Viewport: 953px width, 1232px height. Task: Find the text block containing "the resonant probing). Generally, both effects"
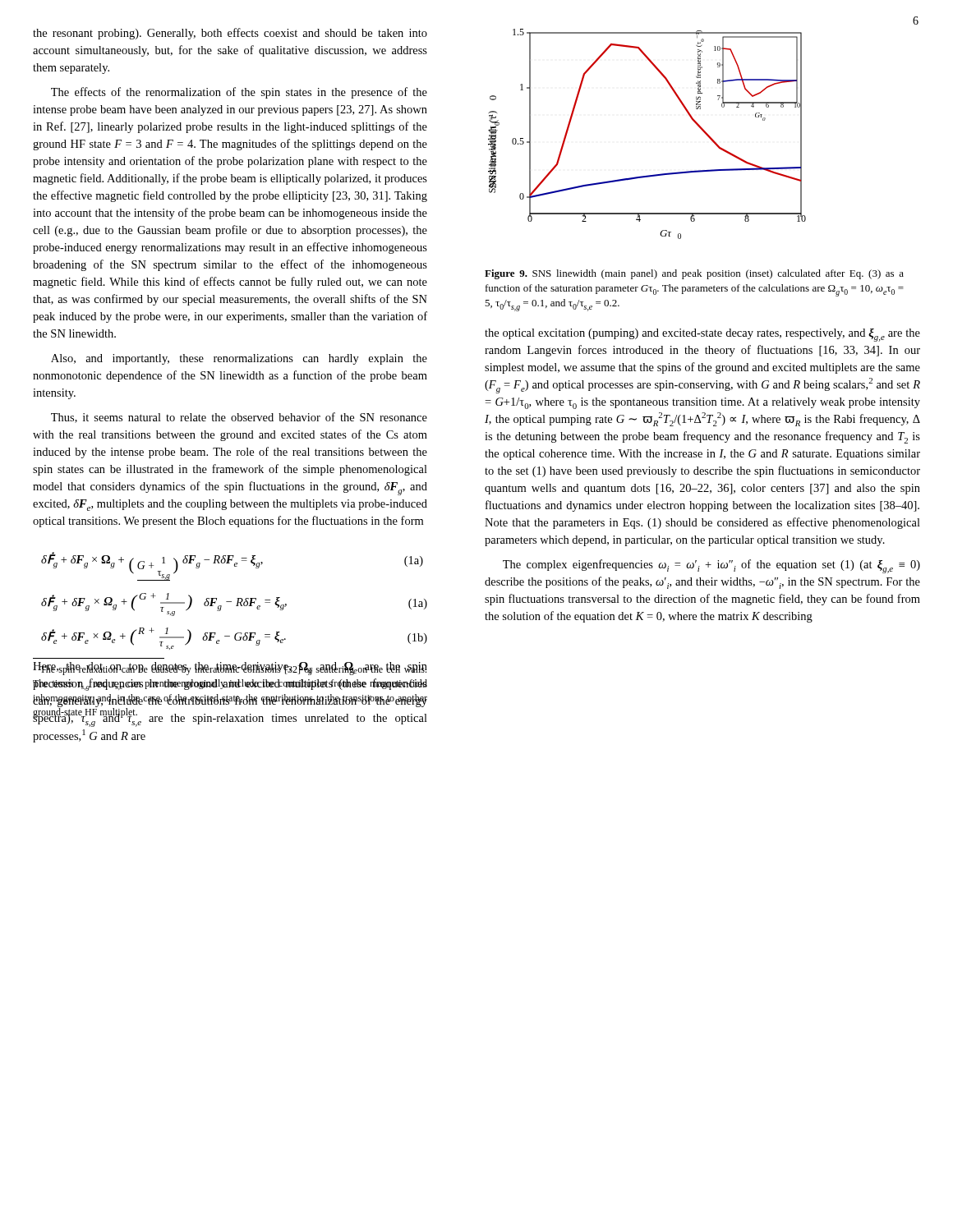click(230, 51)
